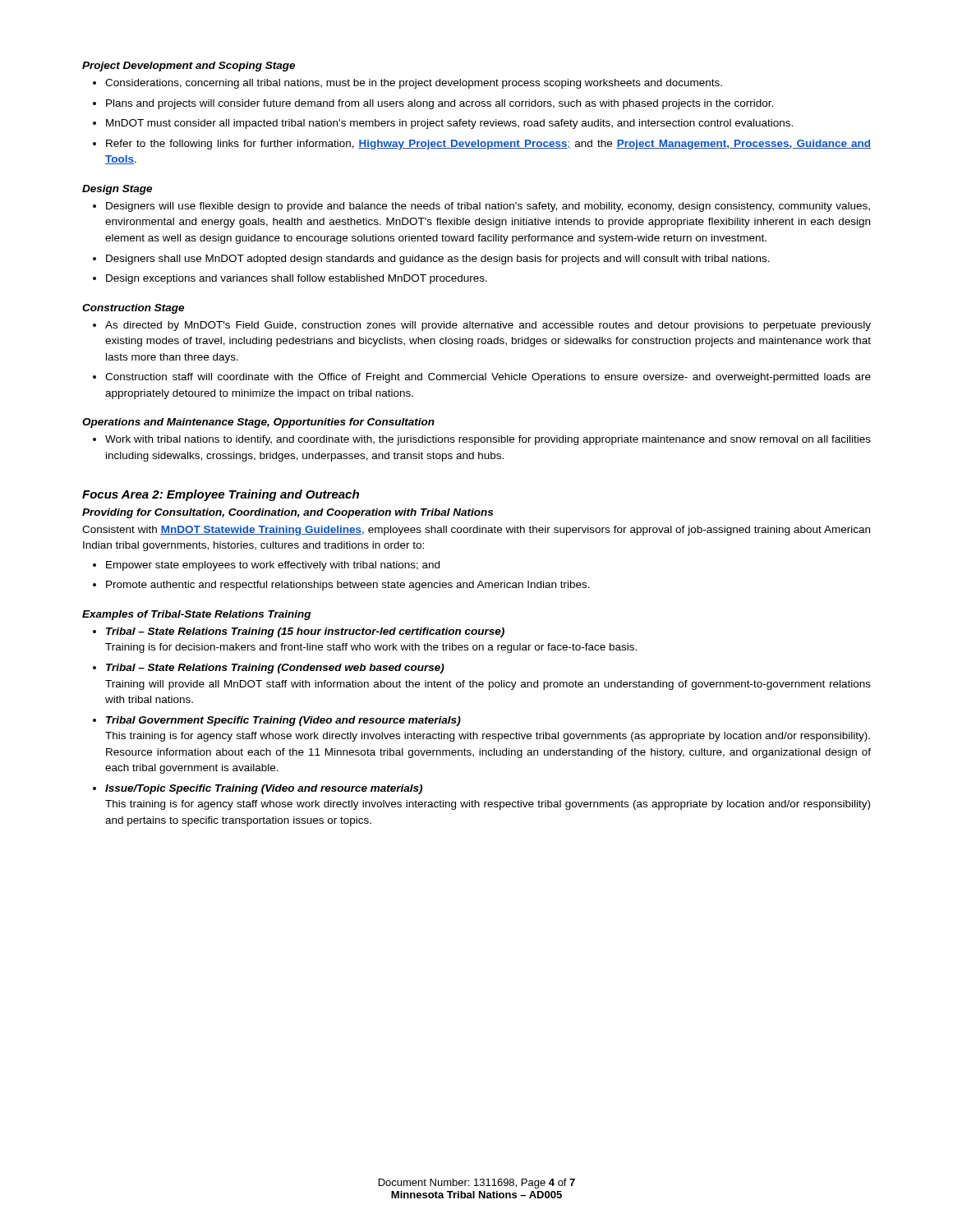Where is the passage that starts "Consistent with MnDOT Statewide Training Guidelines, employees"?
953x1232 pixels.
[x=476, y=537]
